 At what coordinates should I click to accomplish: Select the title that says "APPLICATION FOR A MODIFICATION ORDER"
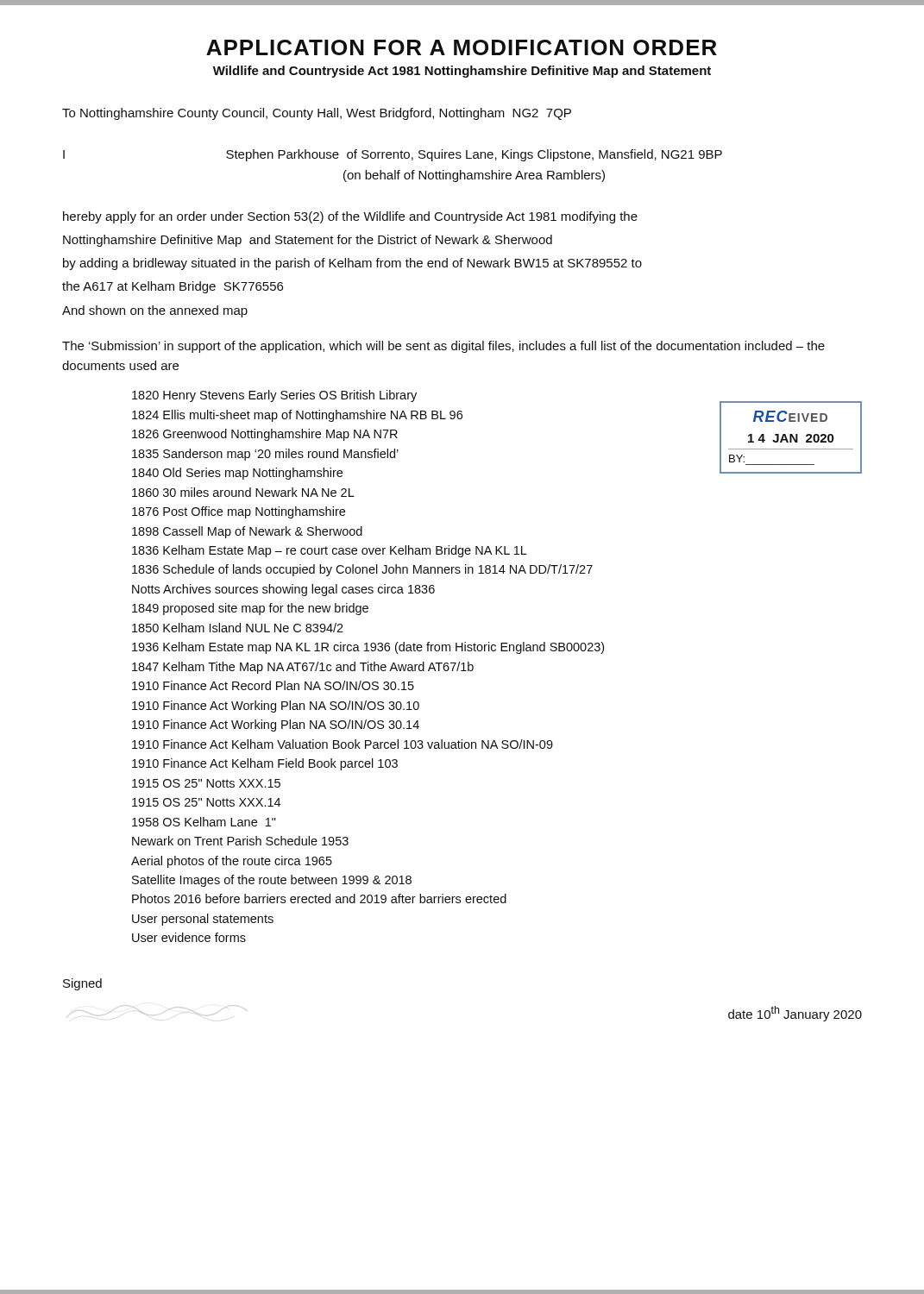tap(462, 47)
